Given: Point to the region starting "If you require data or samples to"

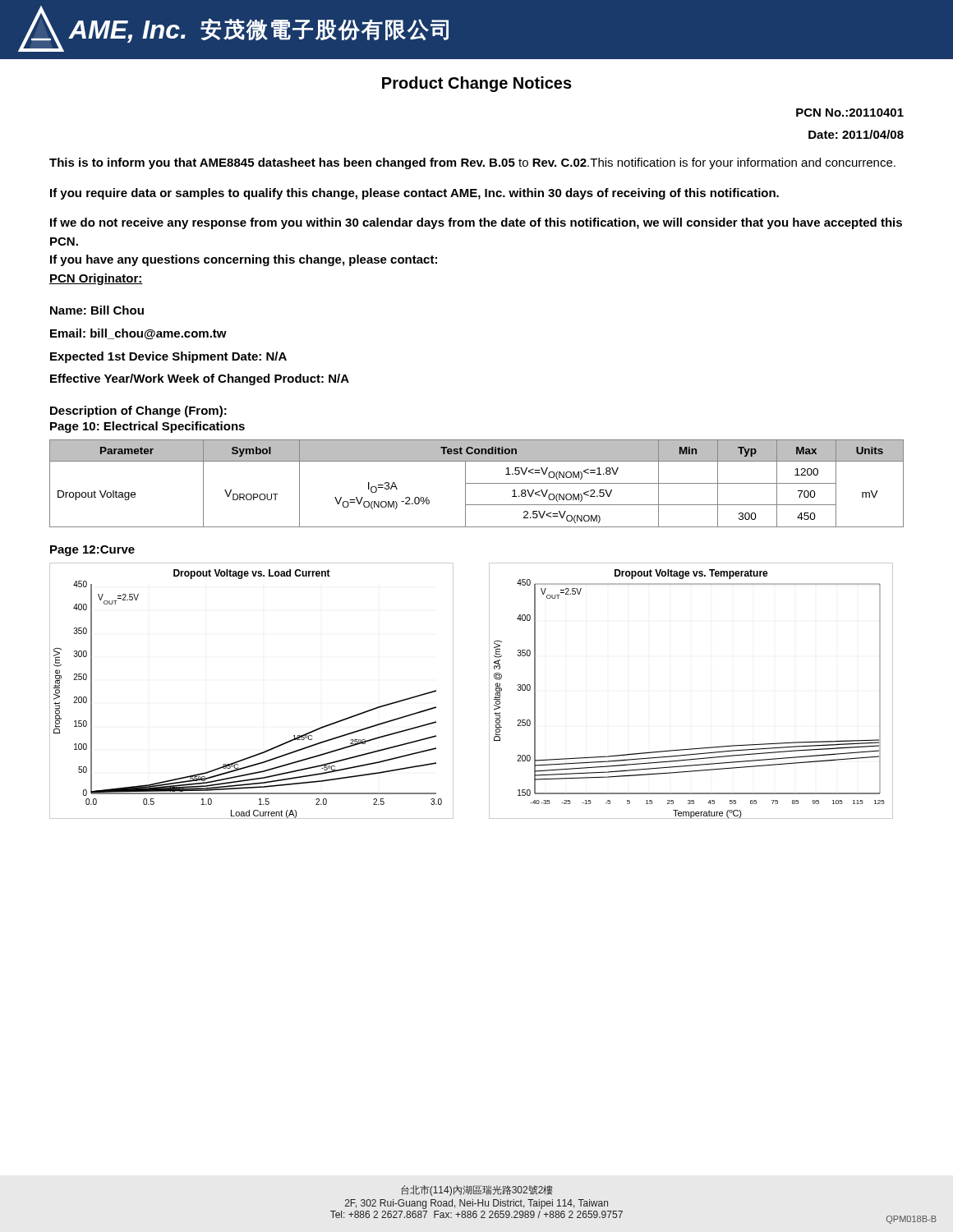Looking at the screenshot, I should click(414, 192).
